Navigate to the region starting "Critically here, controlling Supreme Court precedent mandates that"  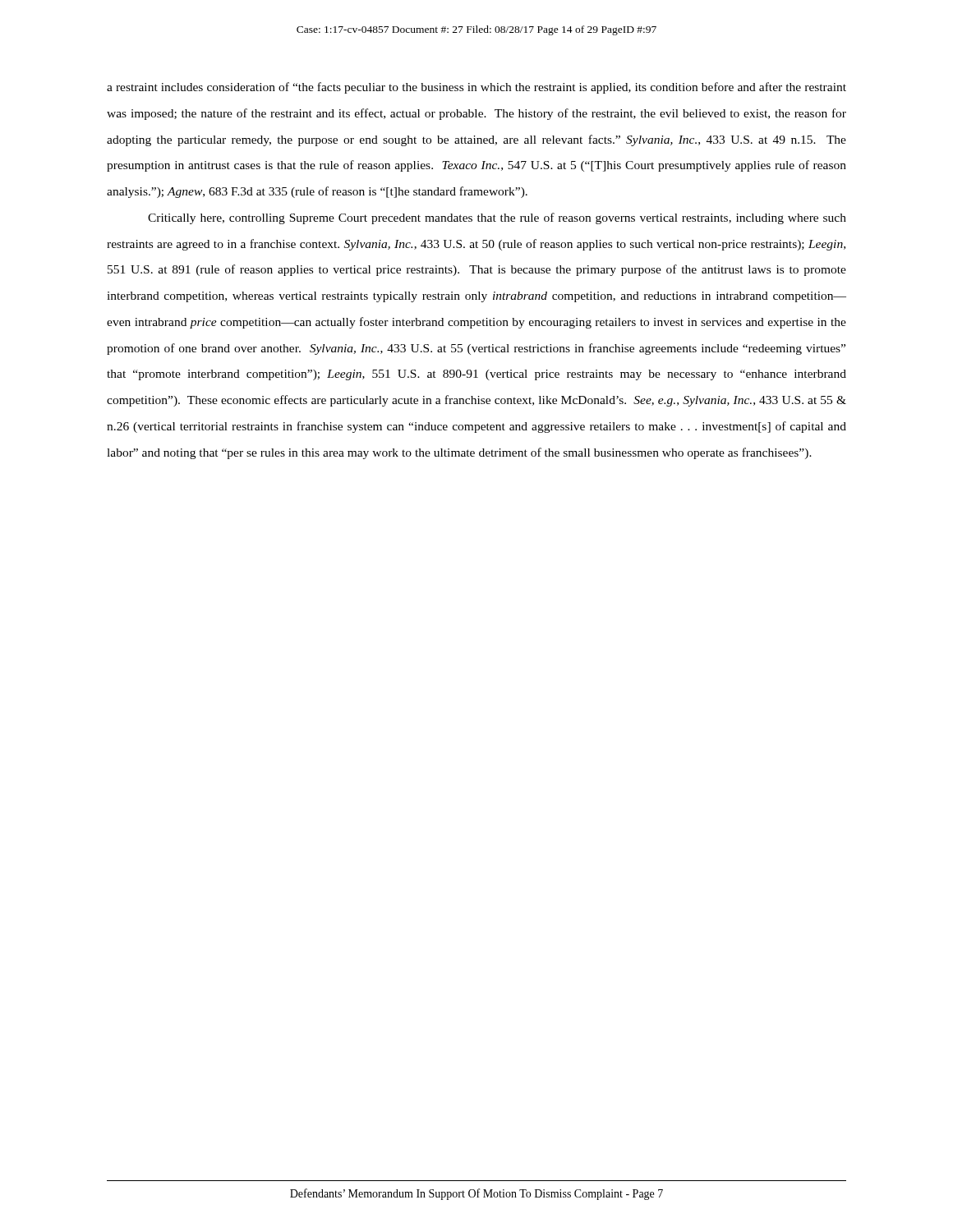[x=476, y=335]
